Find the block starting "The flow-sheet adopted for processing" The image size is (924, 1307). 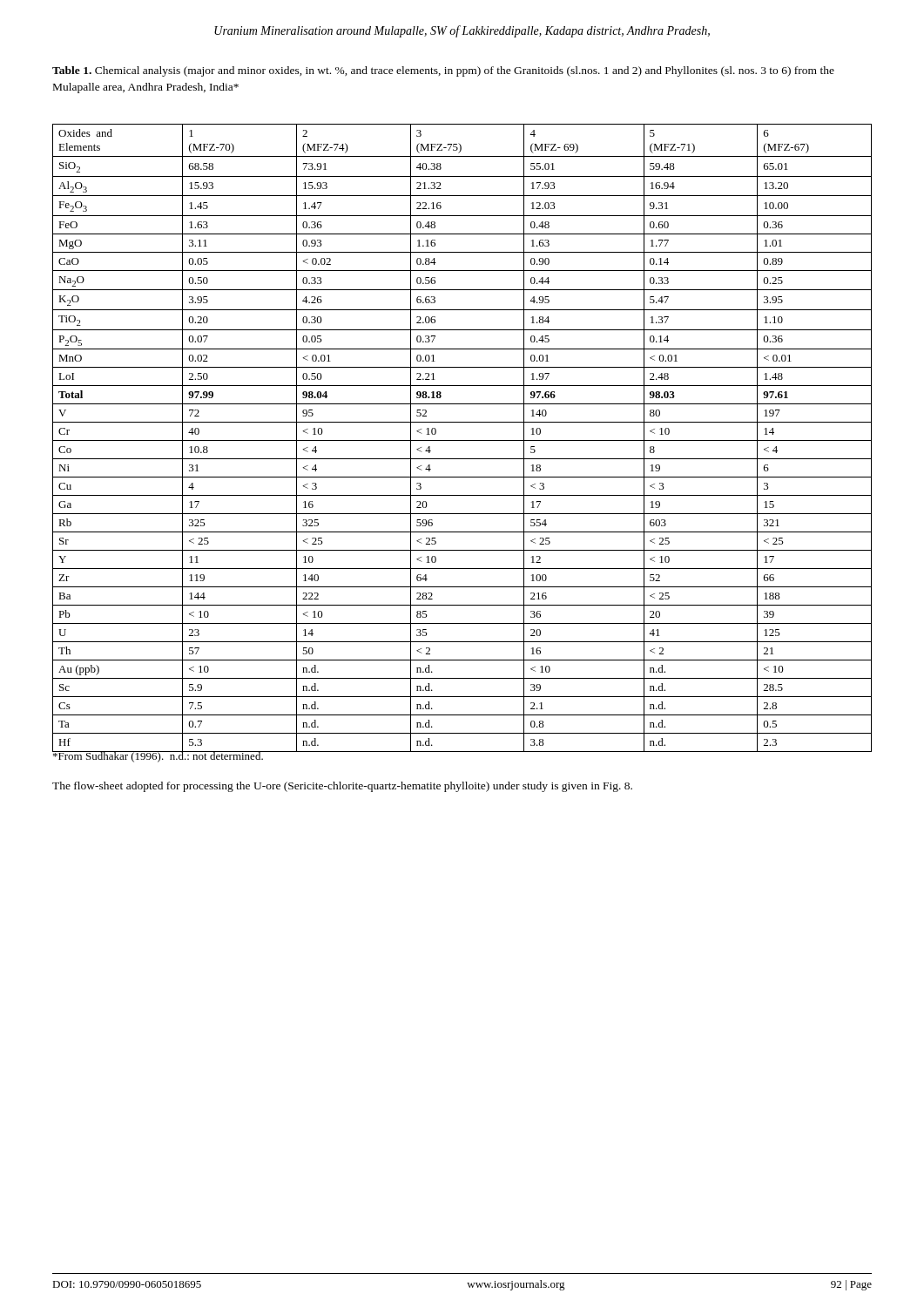pos(343,786)
